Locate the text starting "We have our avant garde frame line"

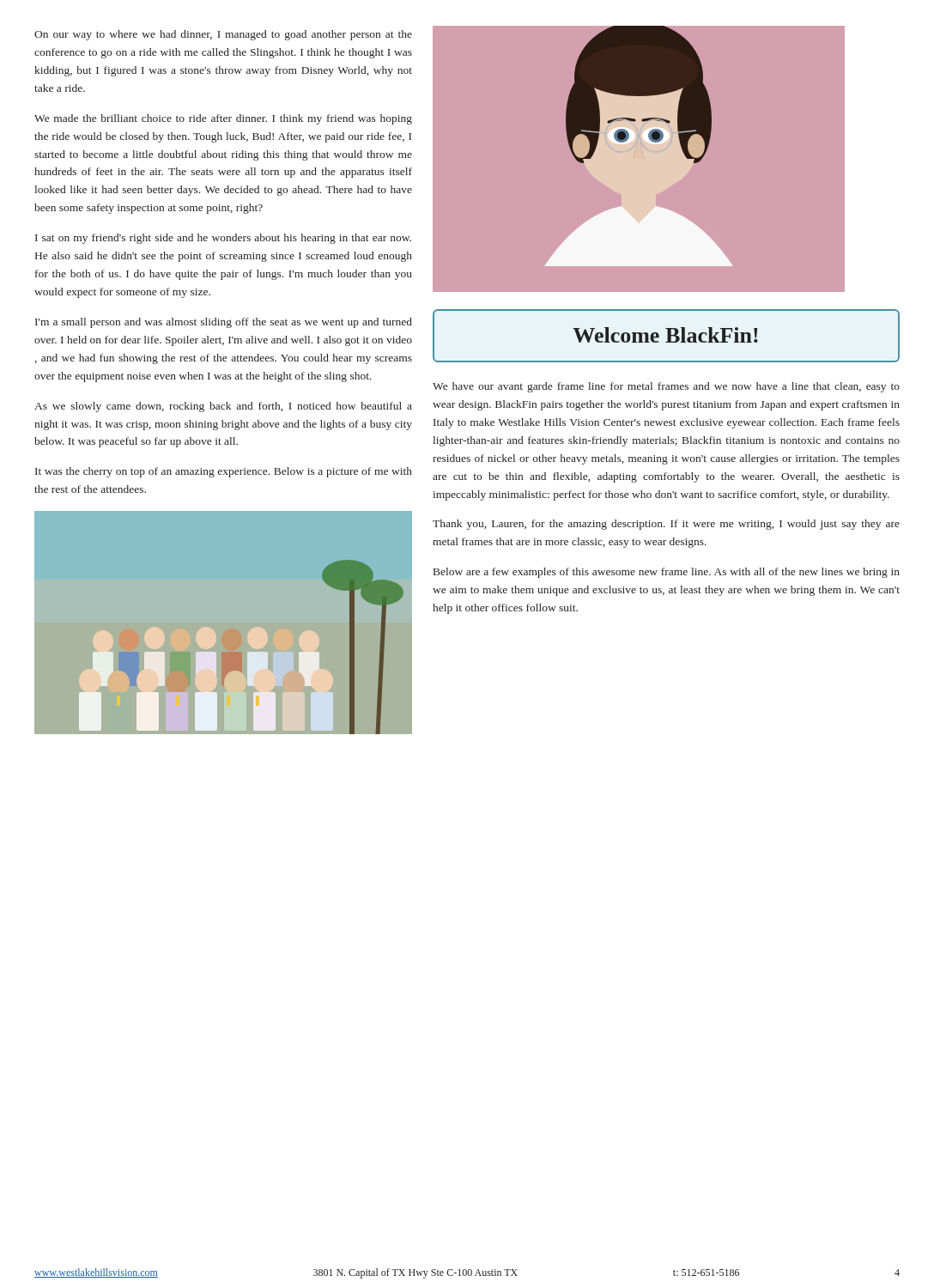[666, 440]
